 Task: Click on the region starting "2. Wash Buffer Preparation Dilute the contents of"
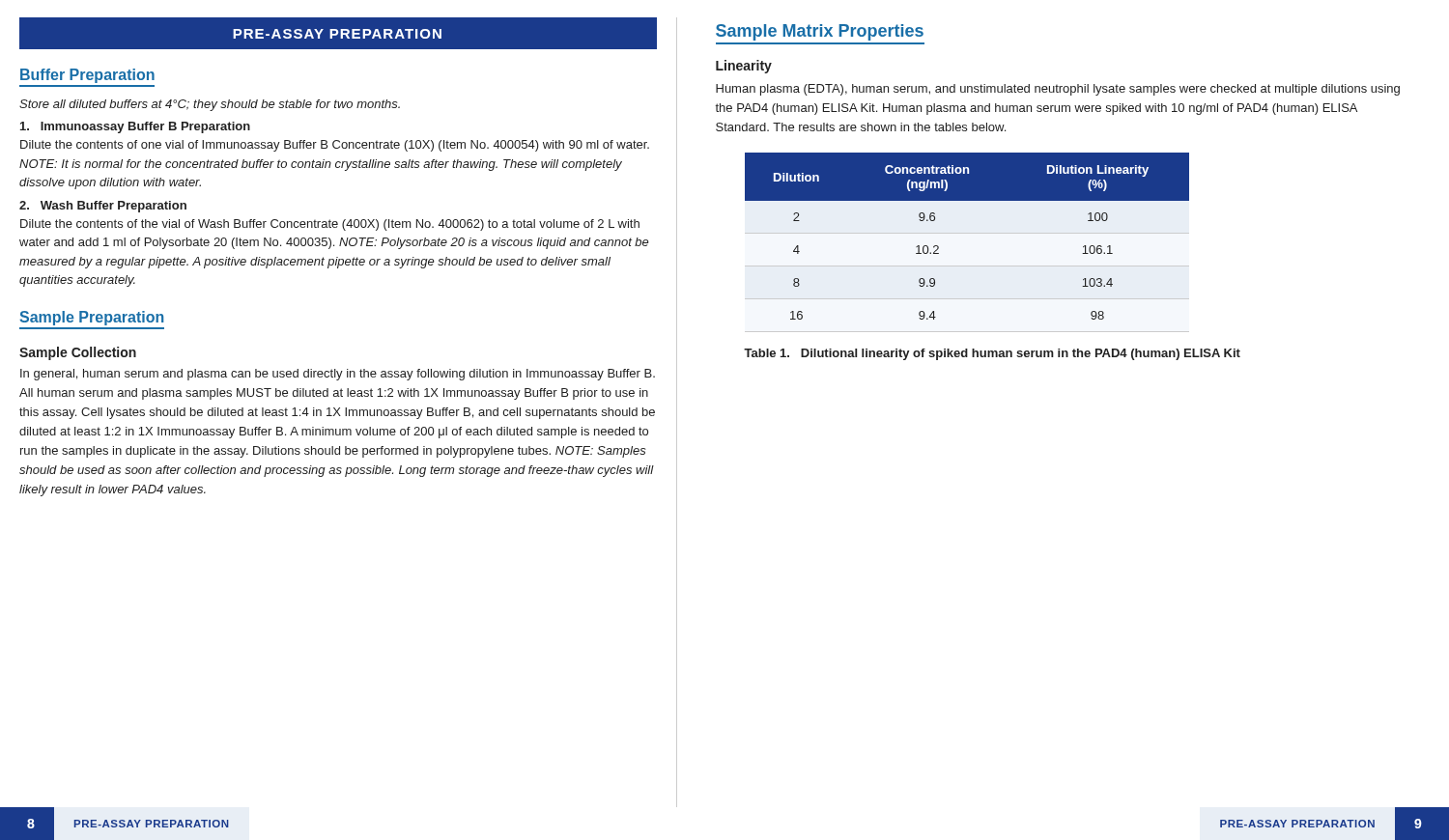point(338,243)
